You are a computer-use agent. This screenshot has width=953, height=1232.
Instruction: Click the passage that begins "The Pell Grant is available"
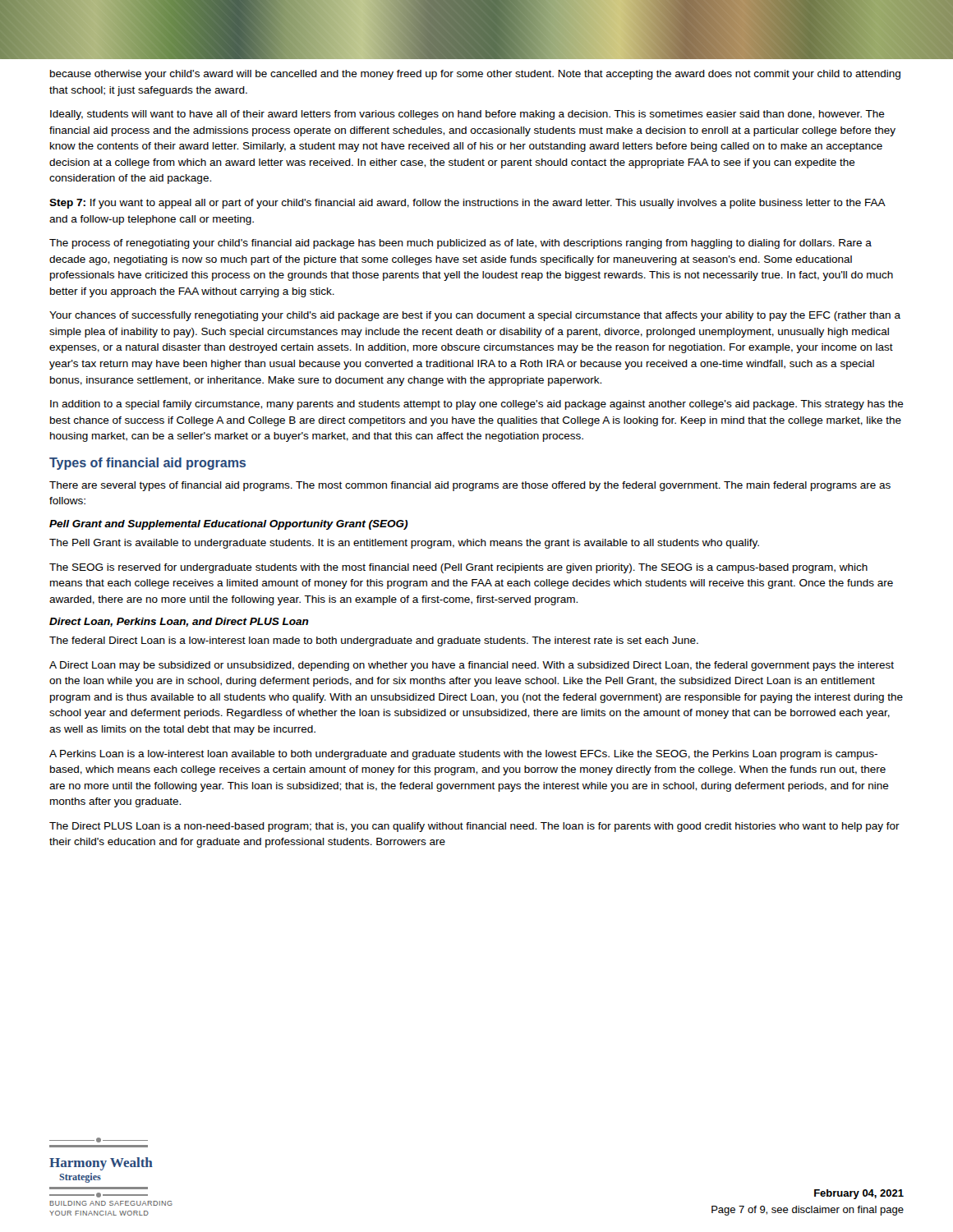[405, 542]
